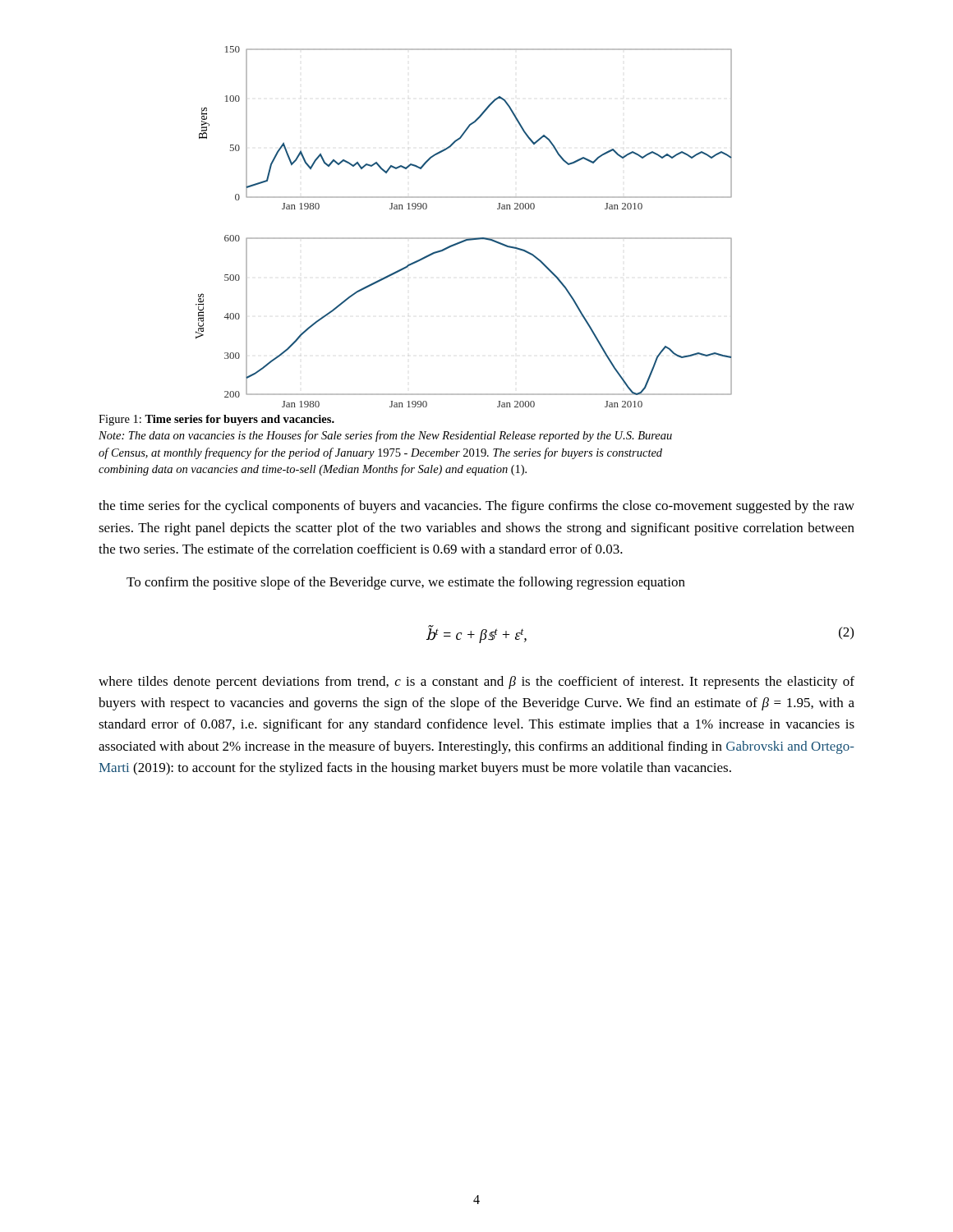The height and width of the screenshot is (1232, 953).
Task: Find the block on this page that starts "To confirm the positive"
Action: 406,582
